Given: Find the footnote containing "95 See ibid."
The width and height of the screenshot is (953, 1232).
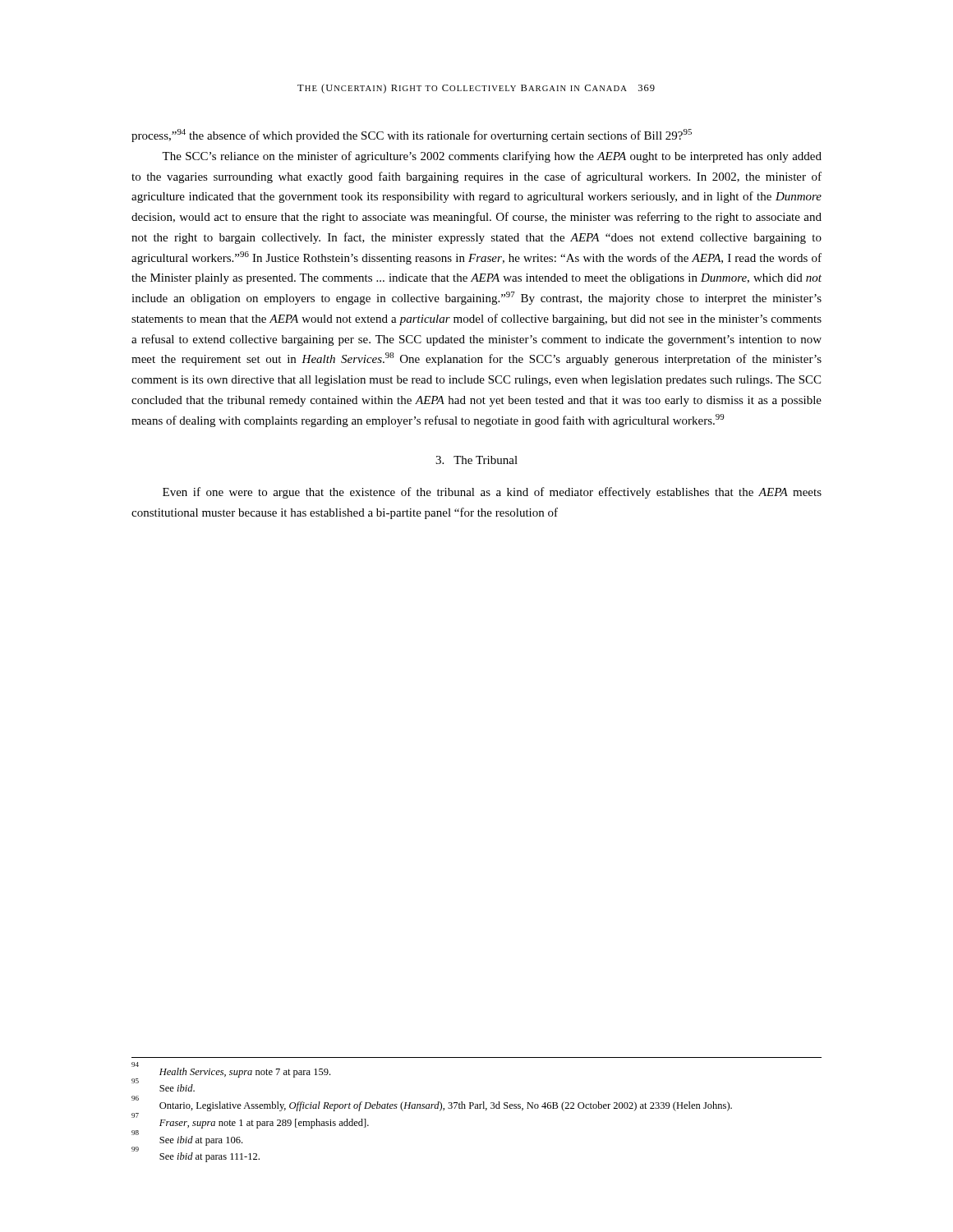Looking at the screenshot, I should click(x=163, y=1088).
